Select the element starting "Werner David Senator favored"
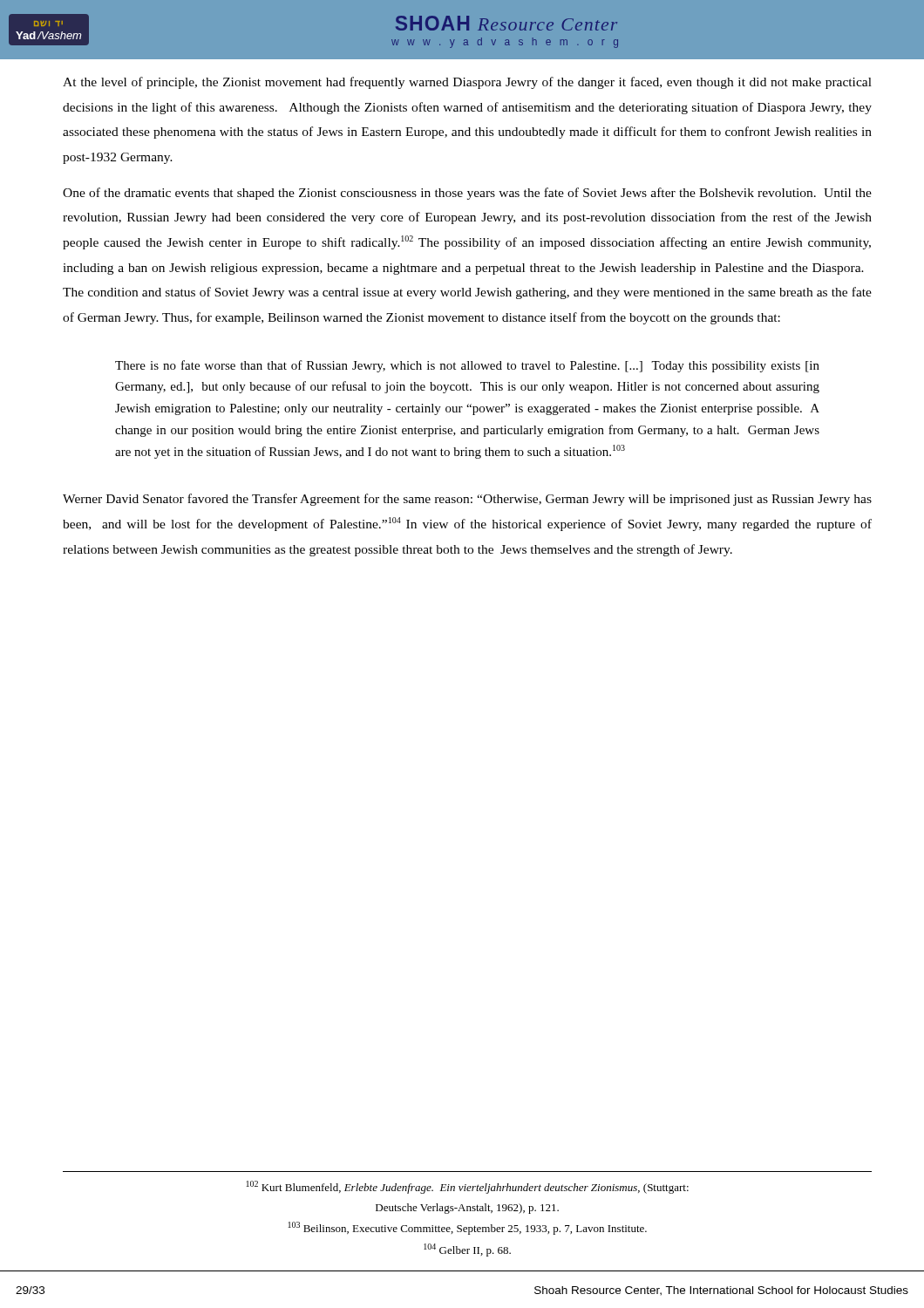 pos(467,524)
